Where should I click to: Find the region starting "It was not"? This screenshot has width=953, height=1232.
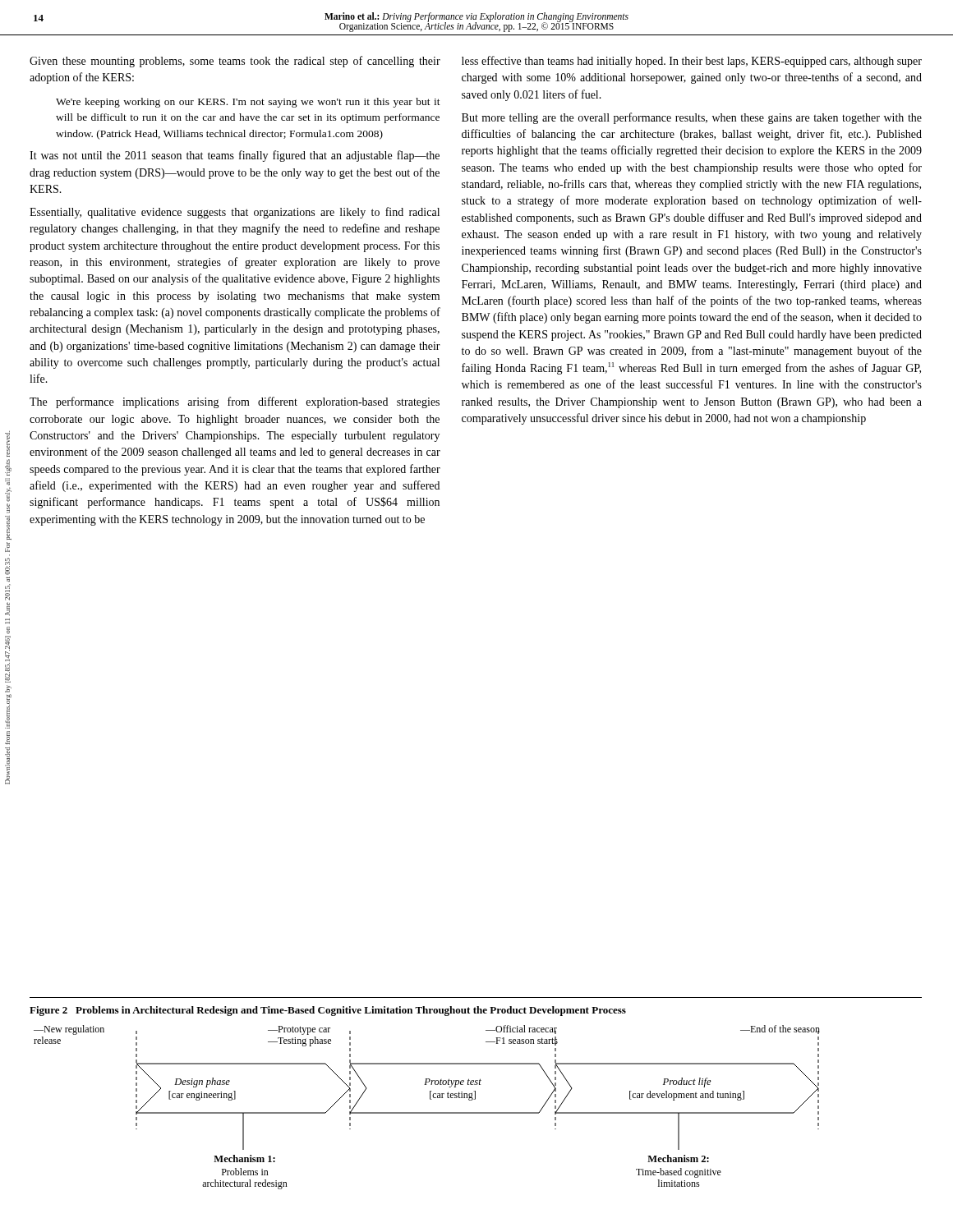[235, 173]
